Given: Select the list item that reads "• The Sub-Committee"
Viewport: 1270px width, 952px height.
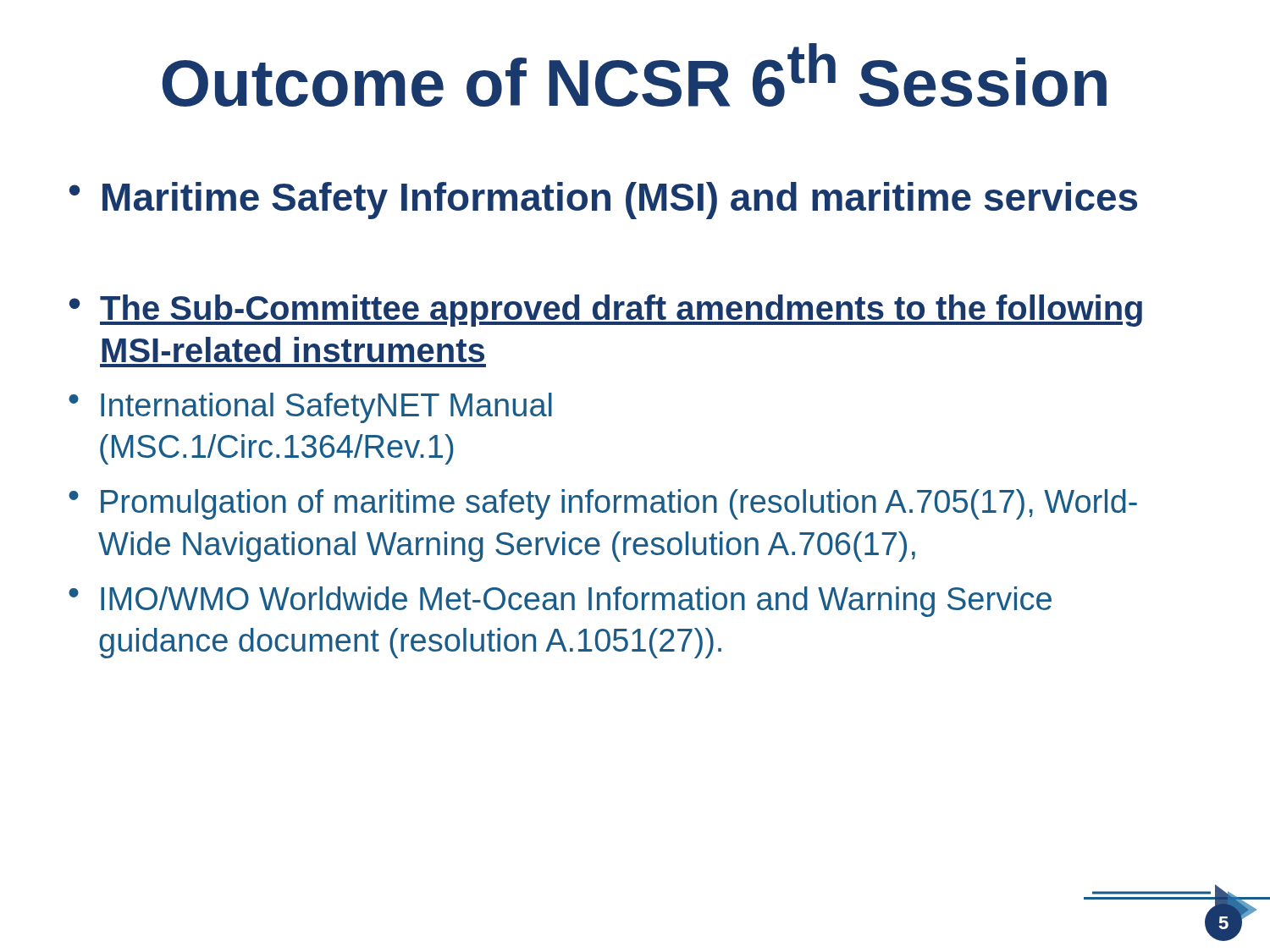Looking at the screenshot, I should tap(626, 329).
